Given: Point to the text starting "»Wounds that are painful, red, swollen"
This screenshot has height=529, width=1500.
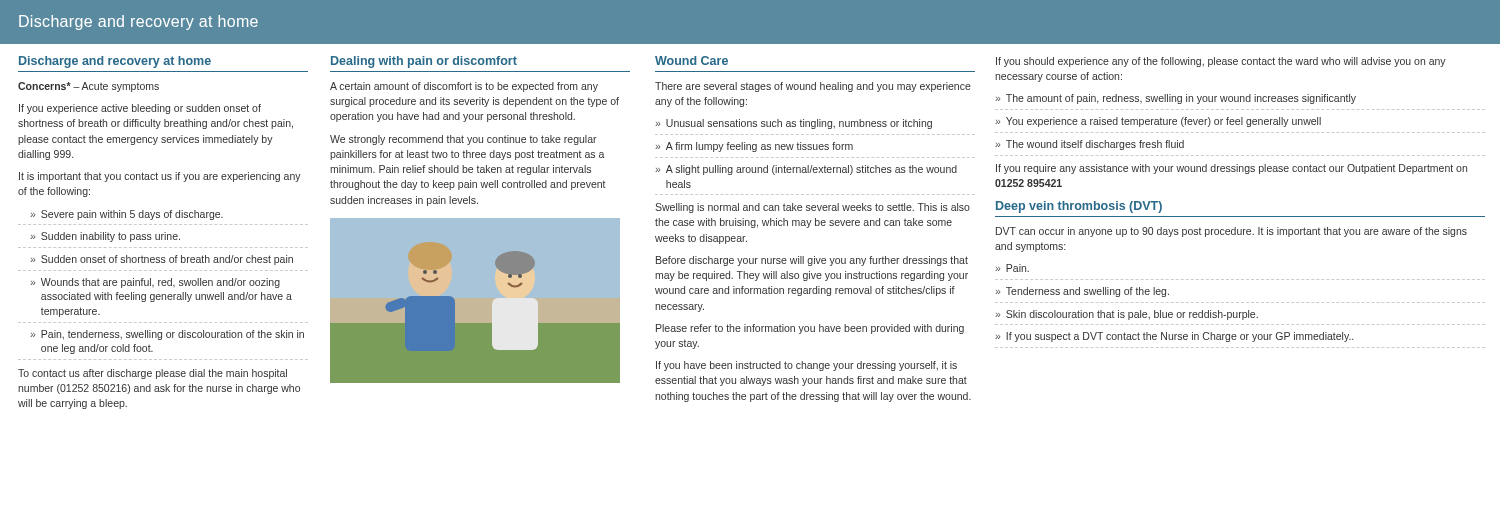Looking at the screenshot, I should coord(169,297).
